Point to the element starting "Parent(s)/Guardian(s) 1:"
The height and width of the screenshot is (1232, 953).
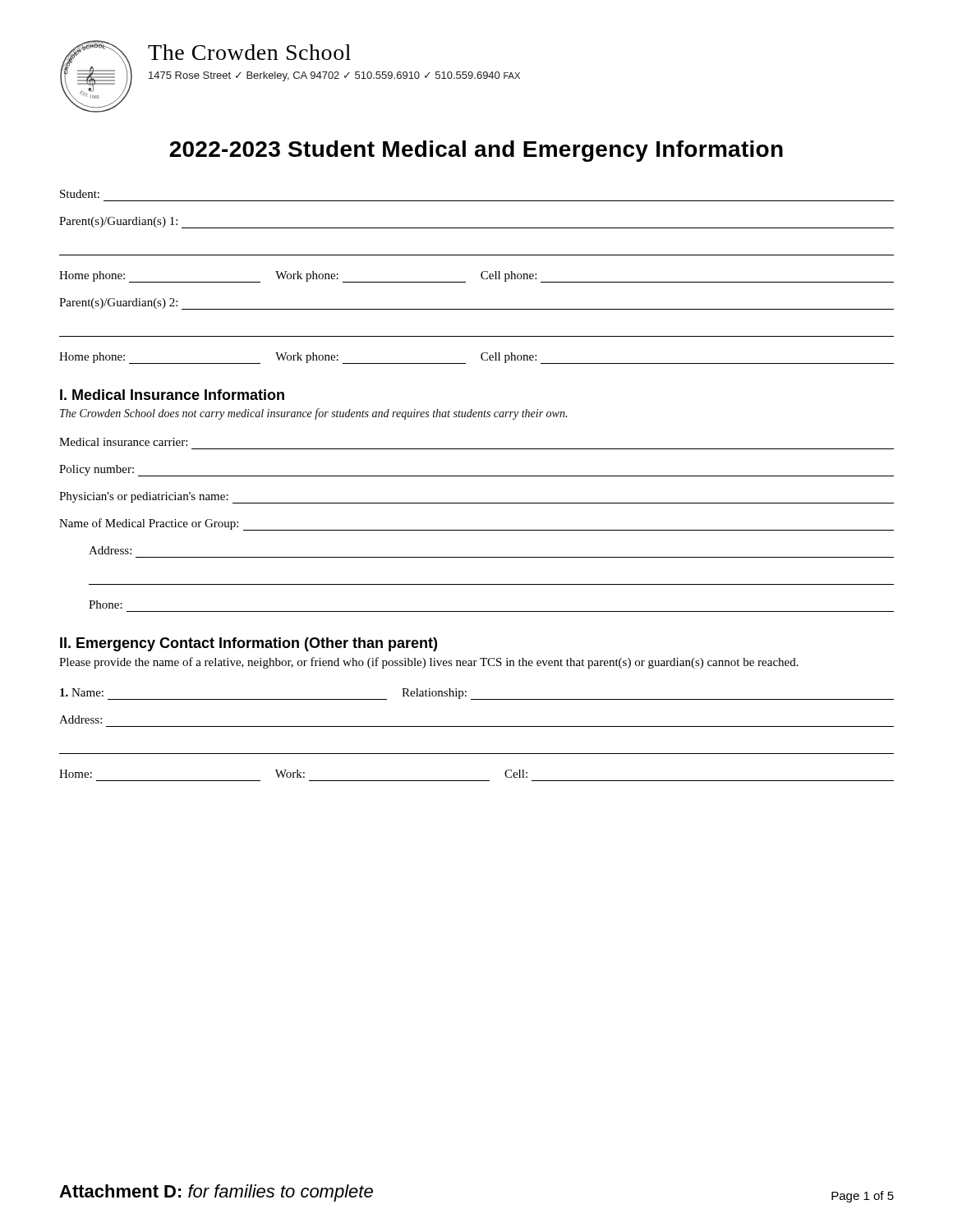[x=476, y=221]
